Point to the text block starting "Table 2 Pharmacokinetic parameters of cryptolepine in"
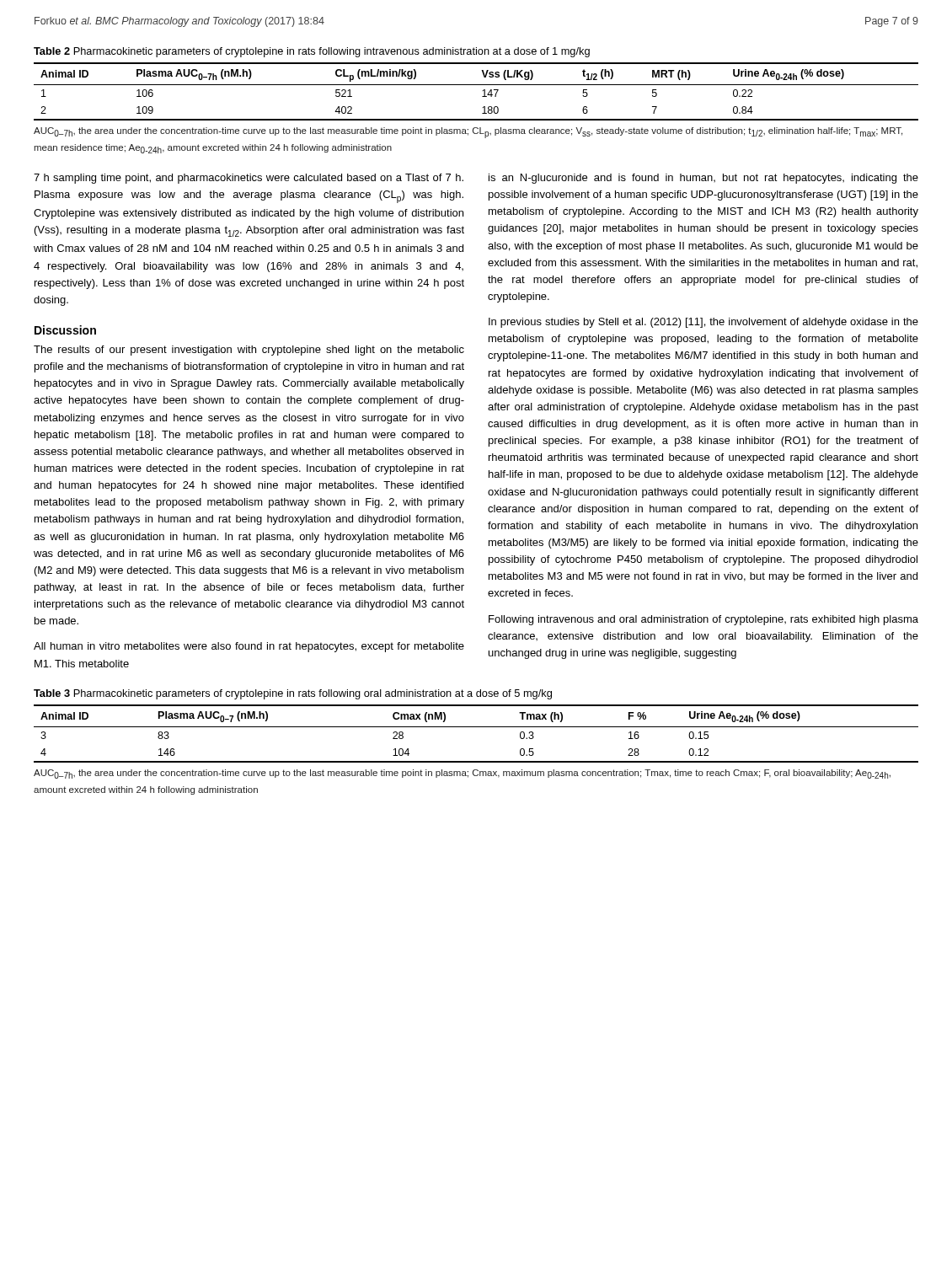The height and width of the screenshot is (1264, 952). tap(312, 51)
